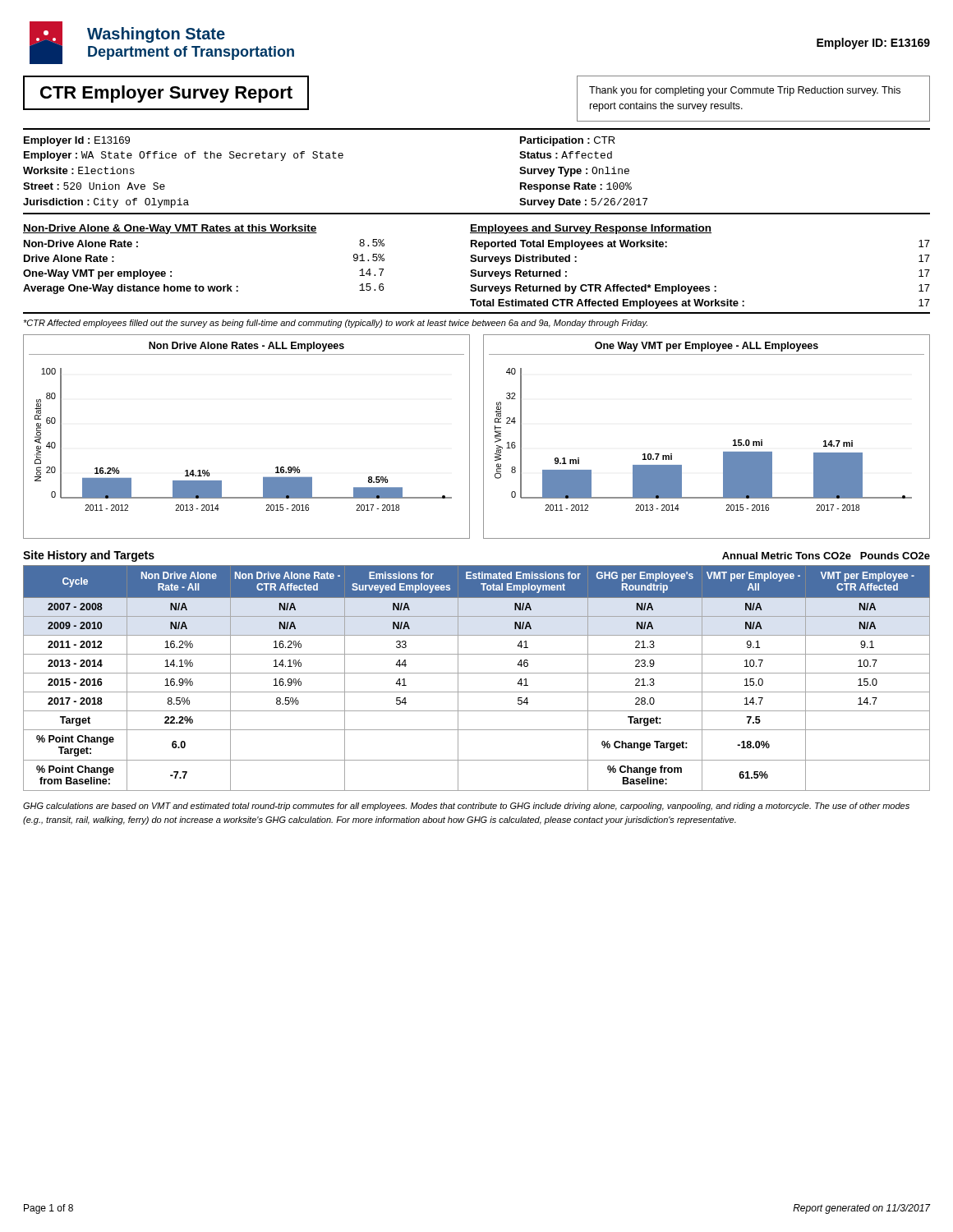
Task: Point to the element starting "Survey Date : 5/26/2017"
Action: tap(584, 202)
